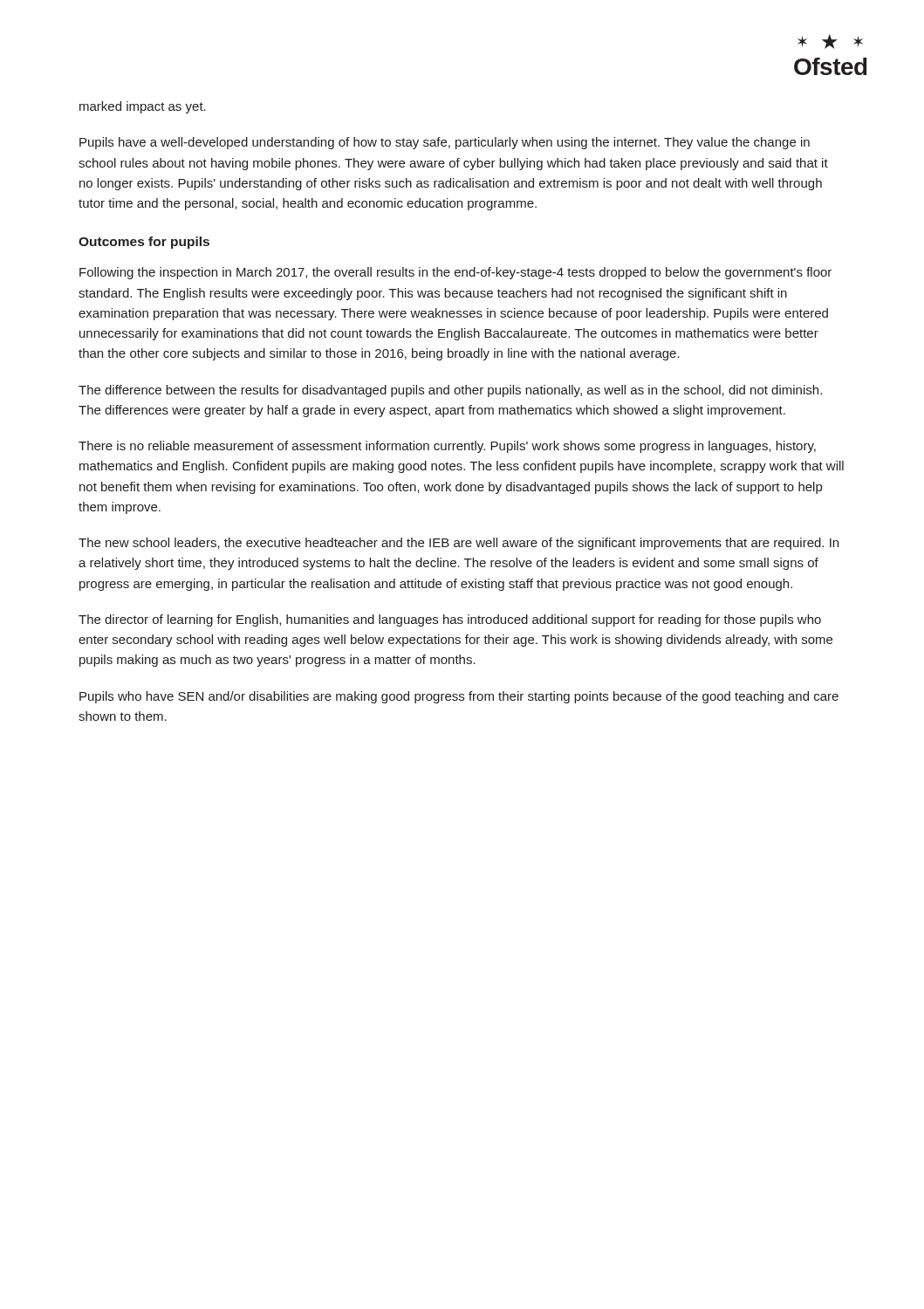Click the passage that begins "Following the inspection in March 2017, the overall"

[x=462, y=313]
